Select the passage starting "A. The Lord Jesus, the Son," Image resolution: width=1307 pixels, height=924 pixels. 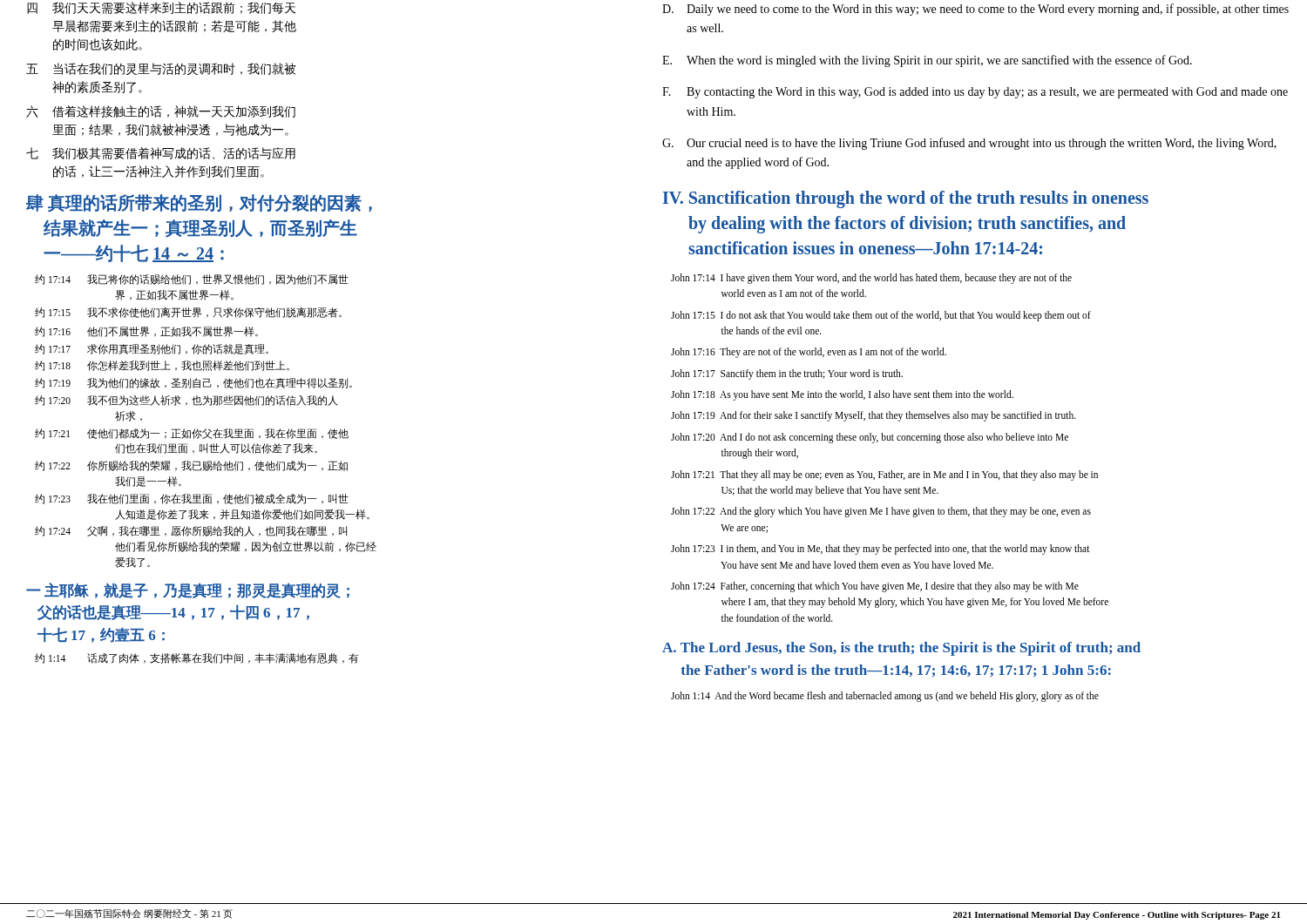(x=902, y=659)
